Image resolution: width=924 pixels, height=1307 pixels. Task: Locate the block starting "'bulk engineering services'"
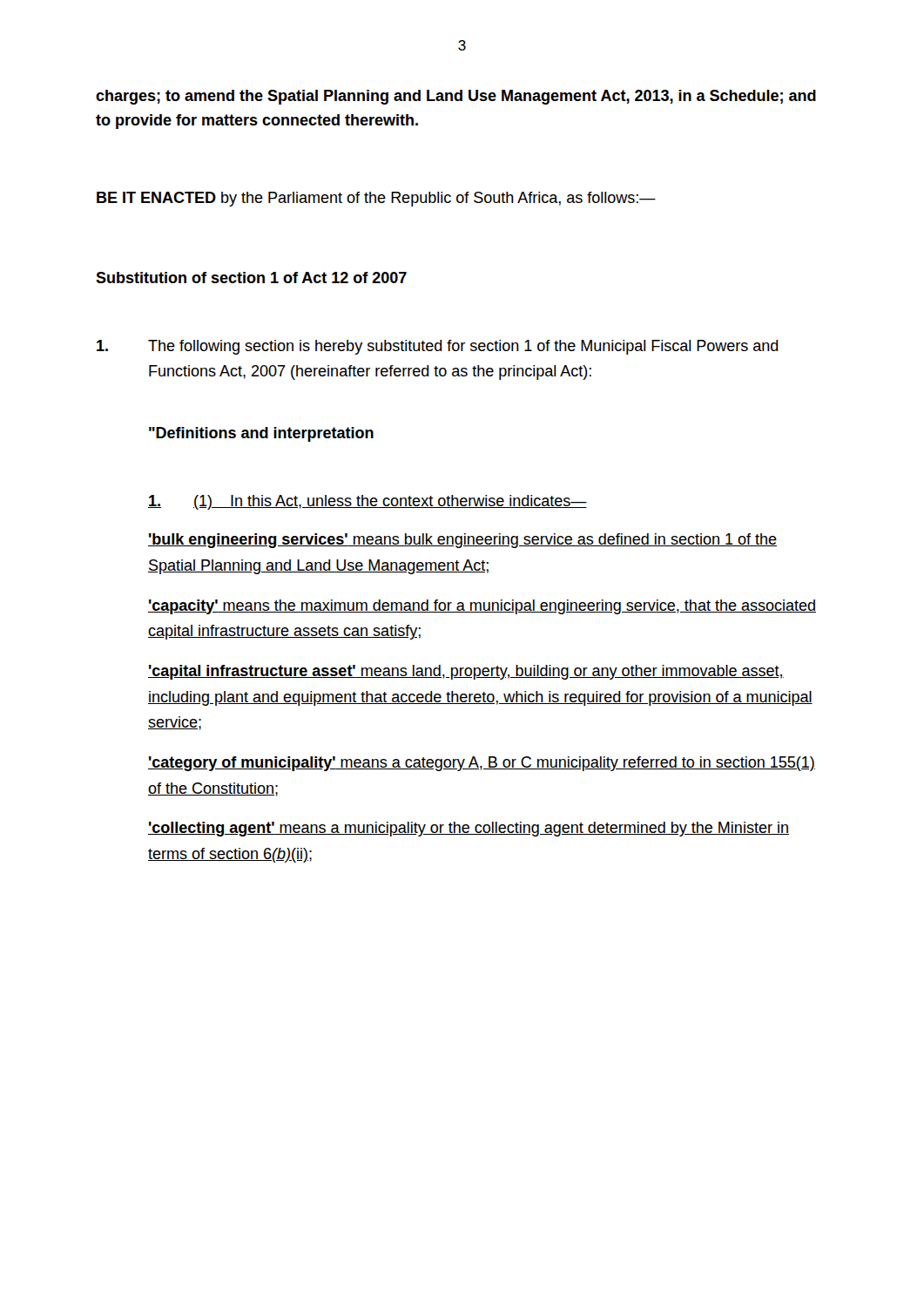tap(462, 552)
